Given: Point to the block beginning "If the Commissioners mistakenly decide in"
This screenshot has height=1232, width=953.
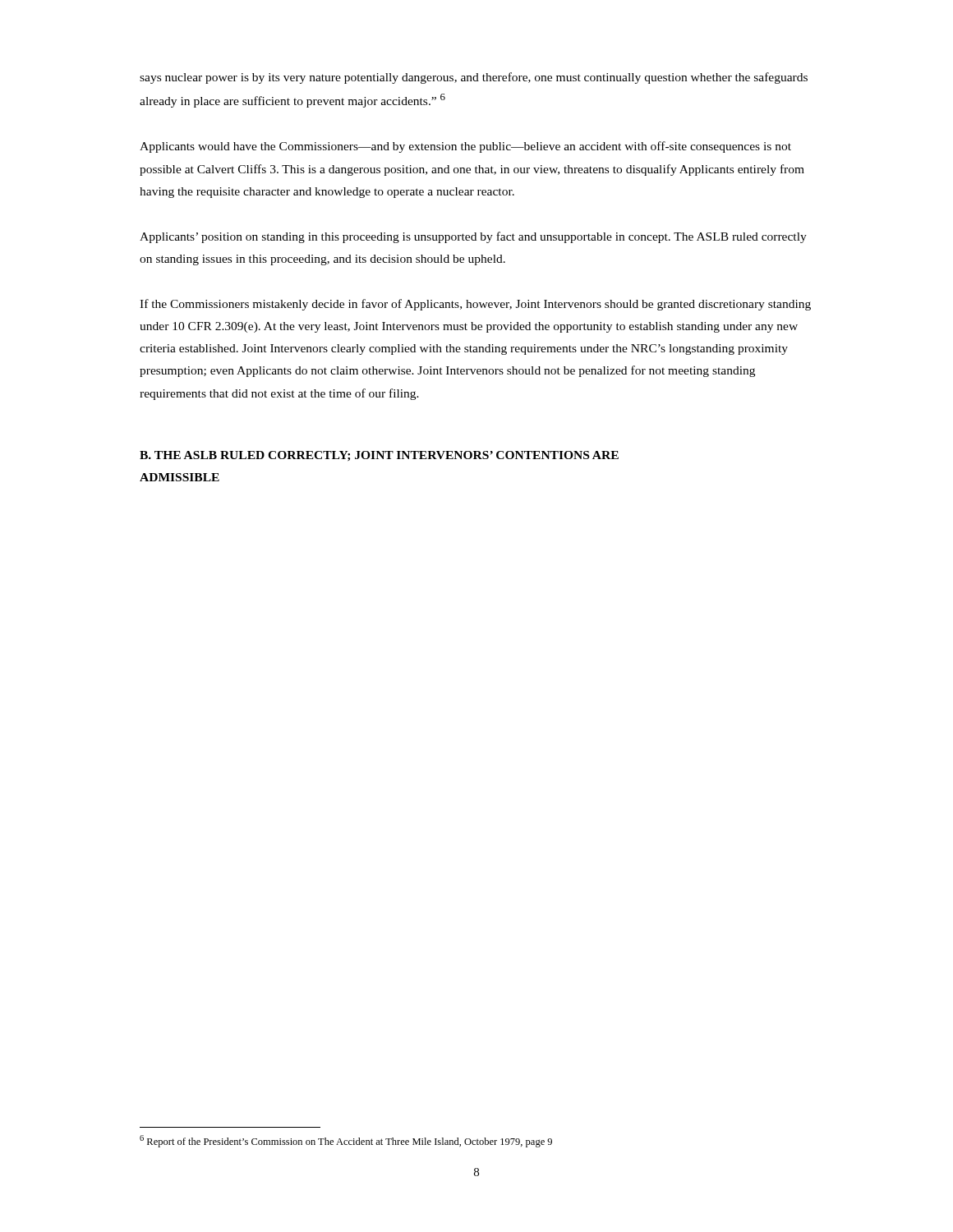Looking at the screenshot, I should [475, 348].
